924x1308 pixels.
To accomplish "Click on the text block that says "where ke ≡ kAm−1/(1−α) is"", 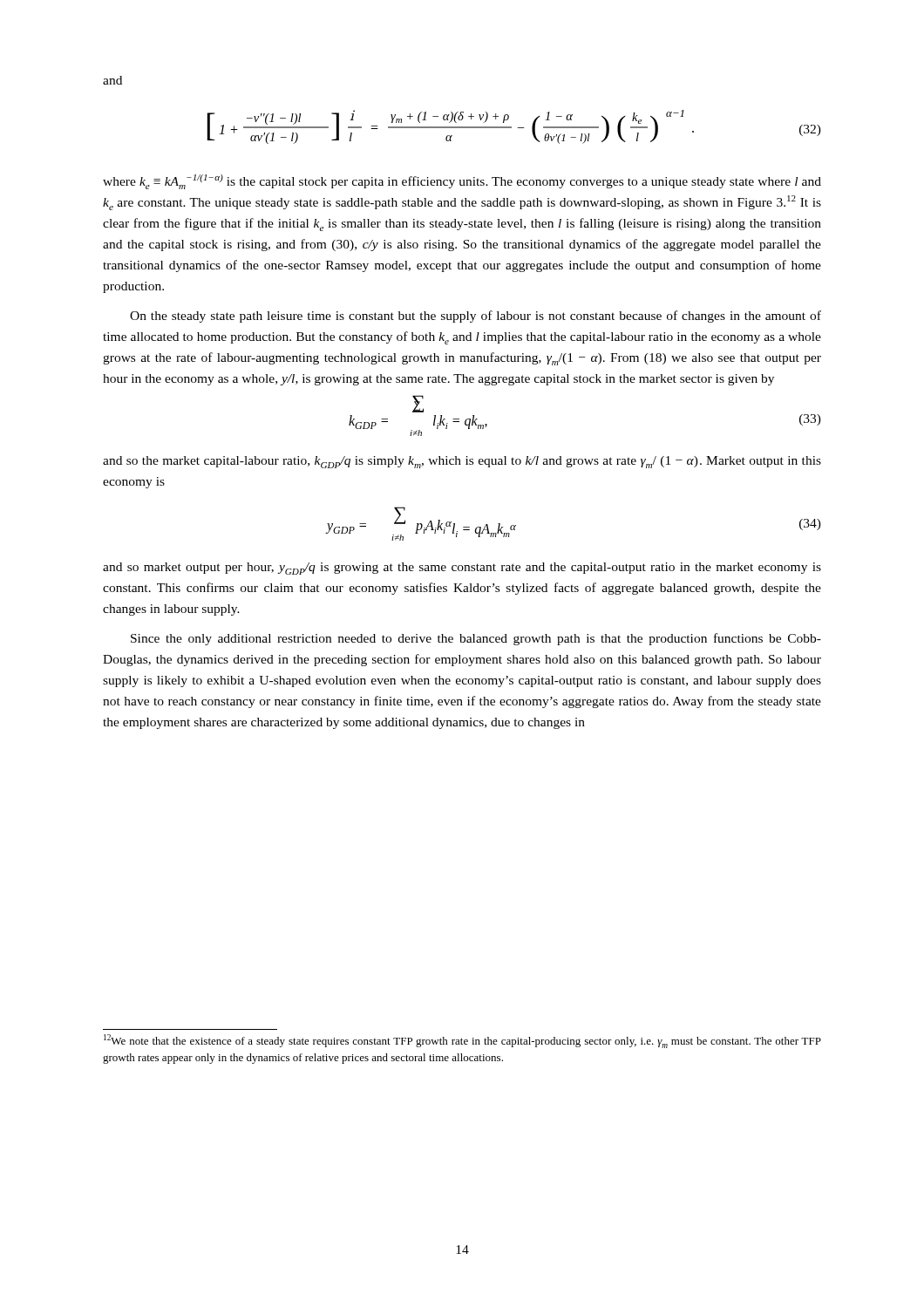I will (x=462, y=232).
